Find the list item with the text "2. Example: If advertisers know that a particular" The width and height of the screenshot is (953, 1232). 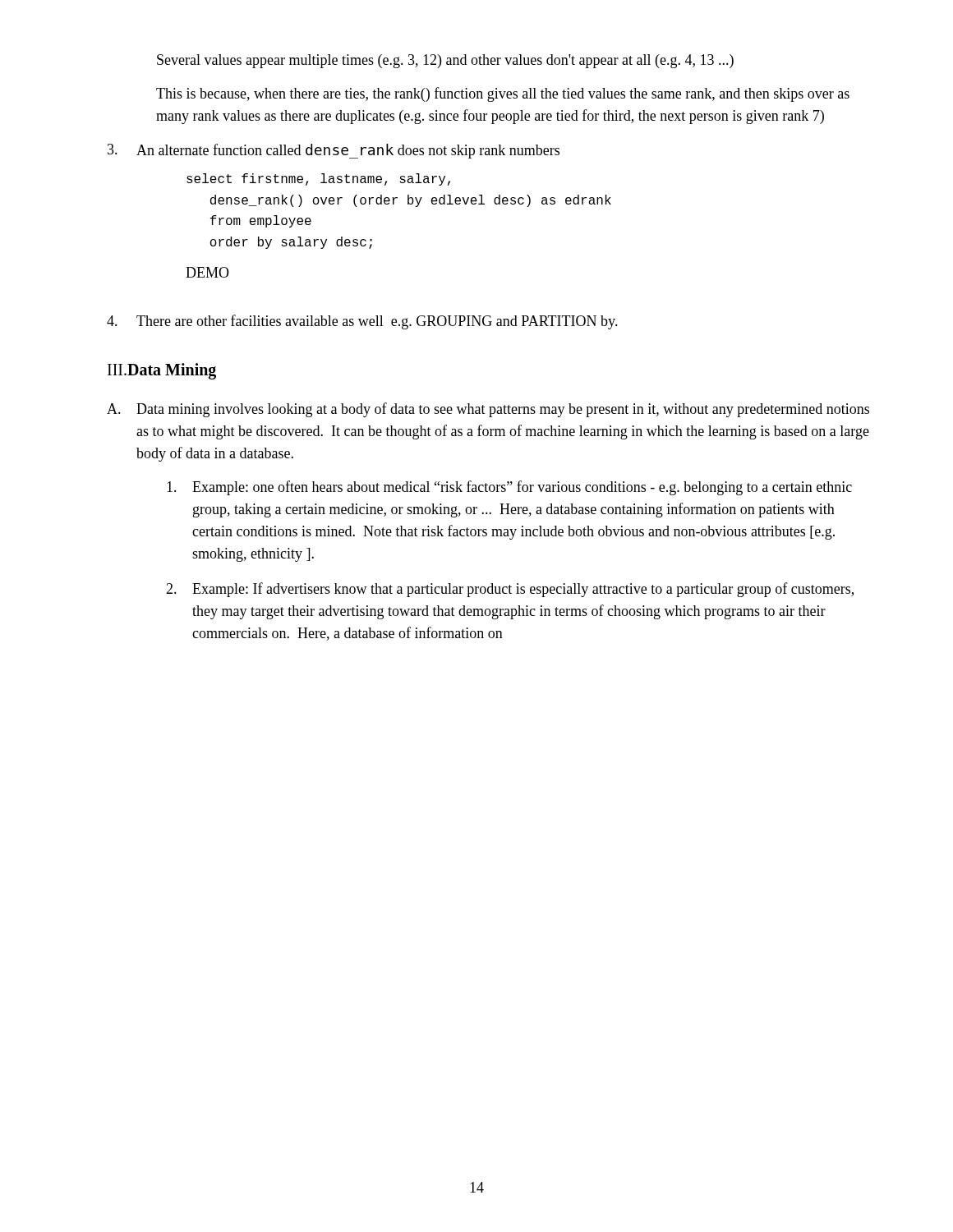[x=518, y=612]
